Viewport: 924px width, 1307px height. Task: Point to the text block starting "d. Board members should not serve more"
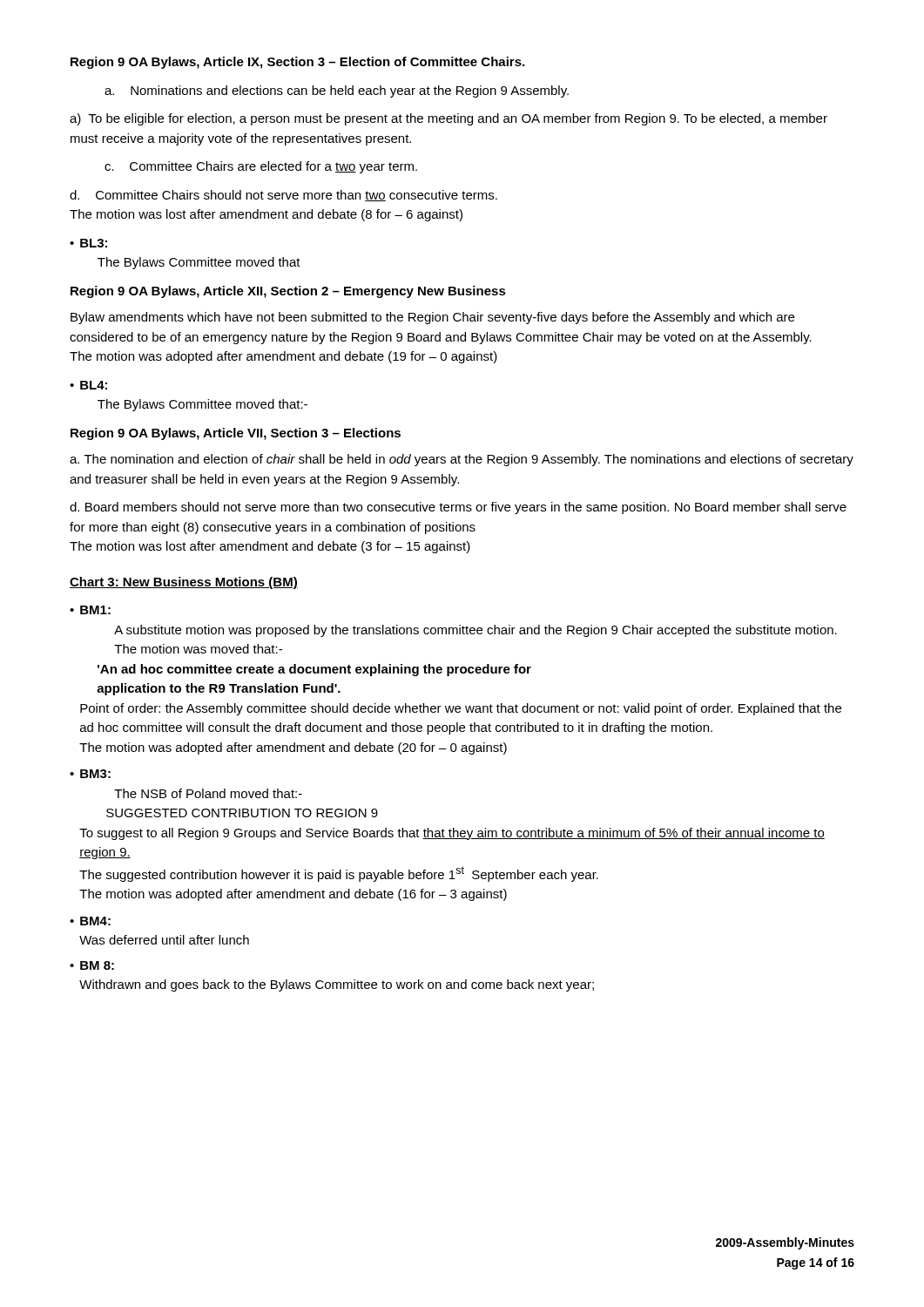coord(458,526)
